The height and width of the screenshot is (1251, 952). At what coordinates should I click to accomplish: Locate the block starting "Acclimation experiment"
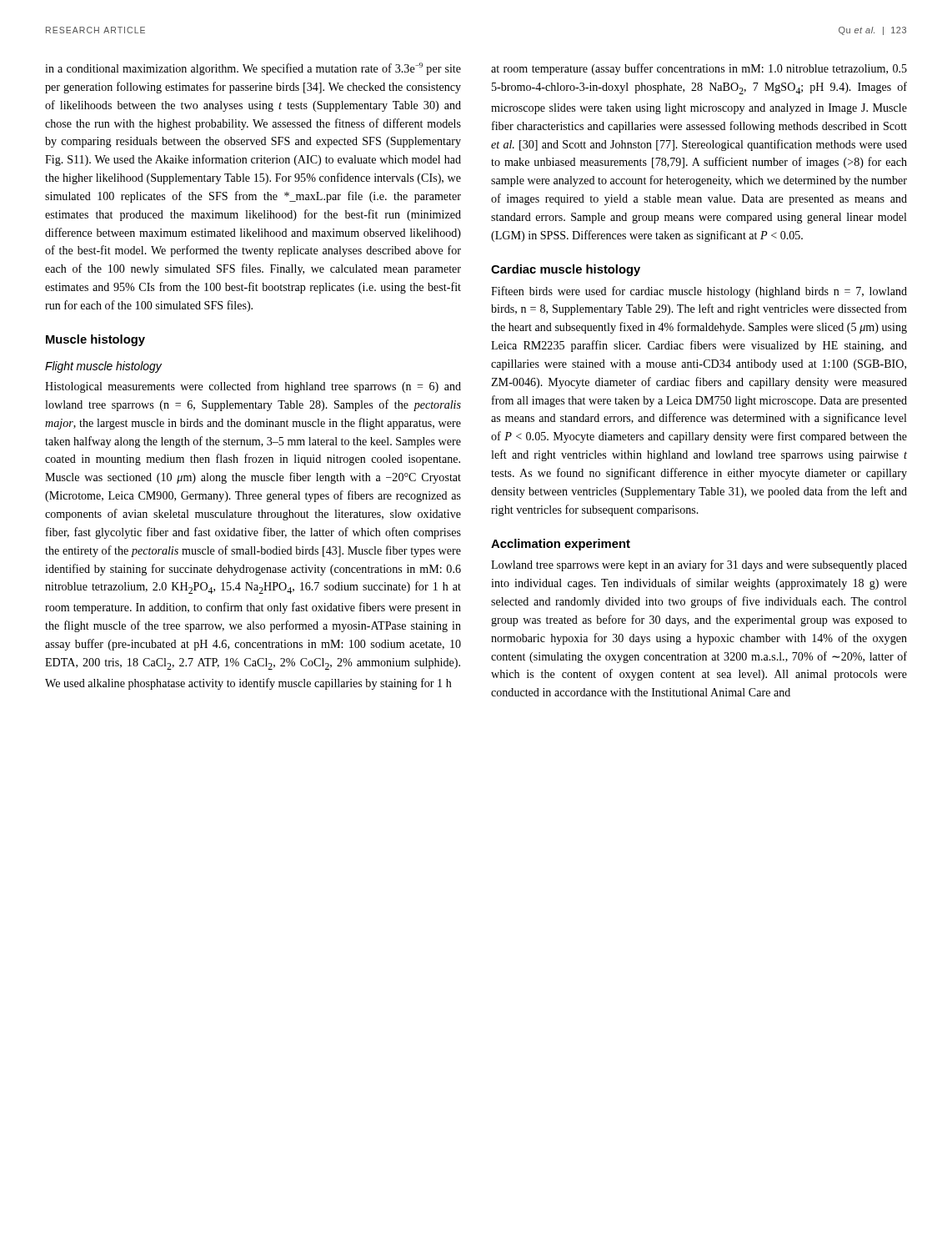coord(561,543)
